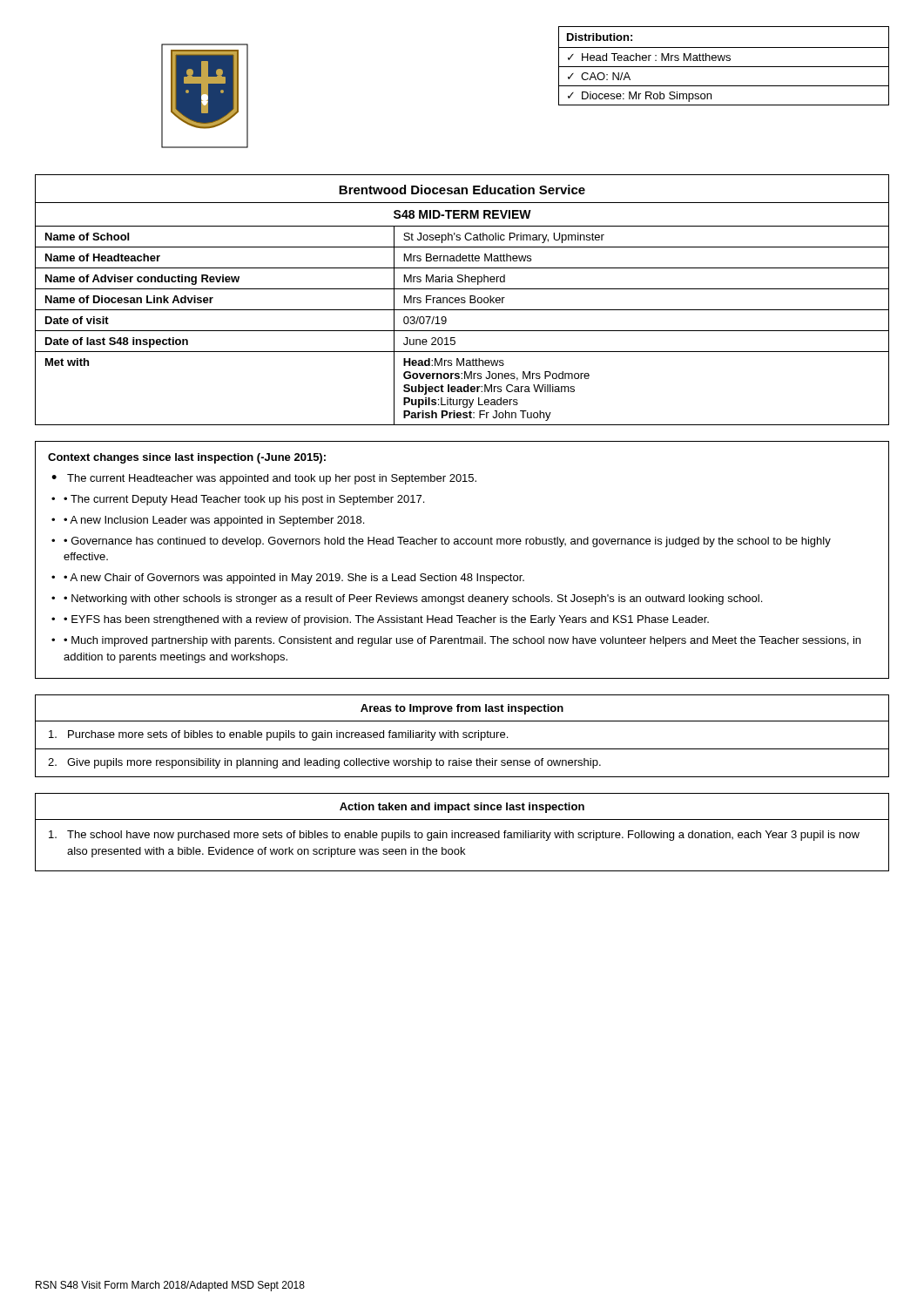This screenshot has height=1307, width=924.
Task: Navigate to the text starting "• EYFS has been strengthened with a review"
Action: coord(387,619)
